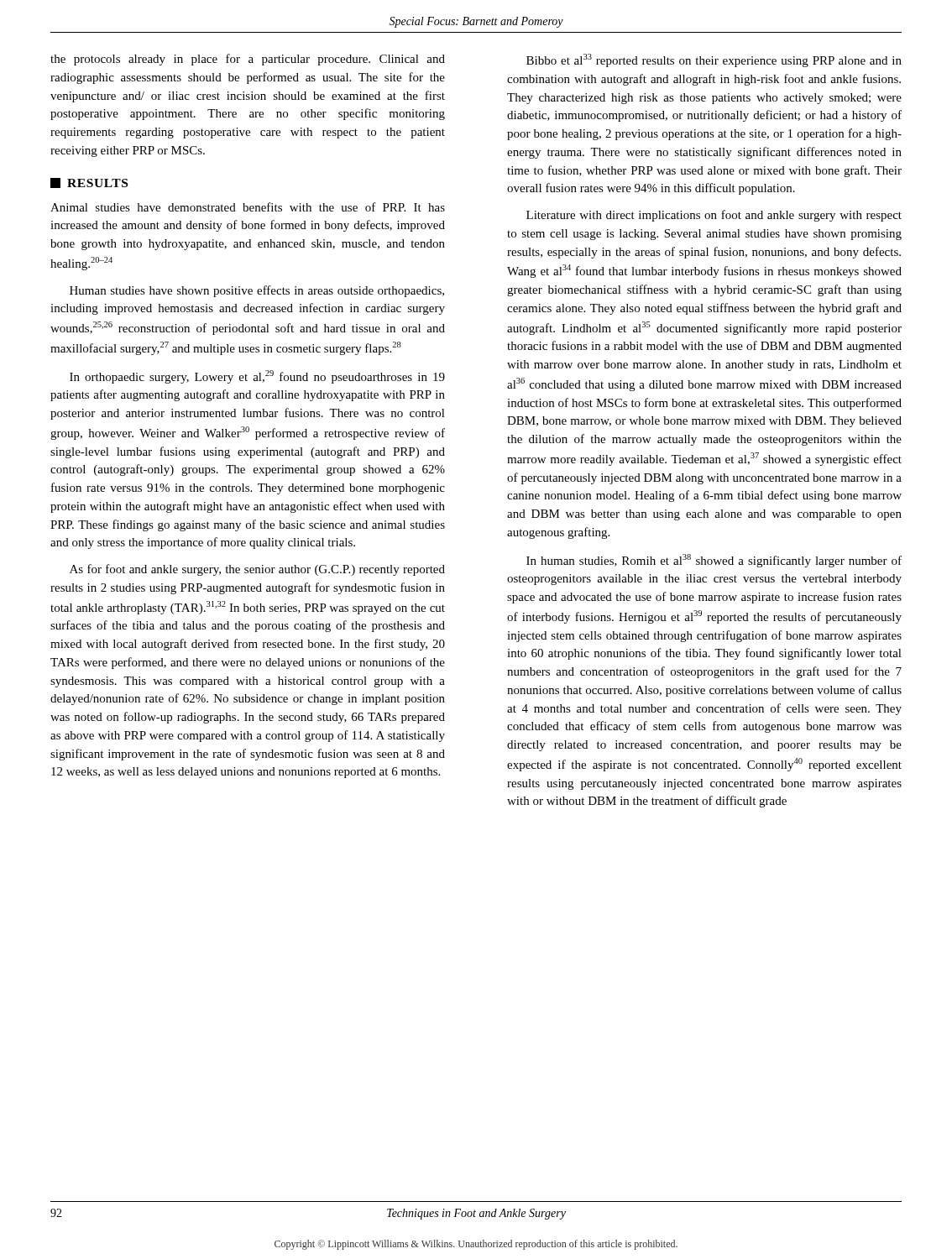Where is the passage that starts "the protocols already in place for a particular"?
Image resolution: width=952 pixels, height=1259 pixels.
[248, 105]
